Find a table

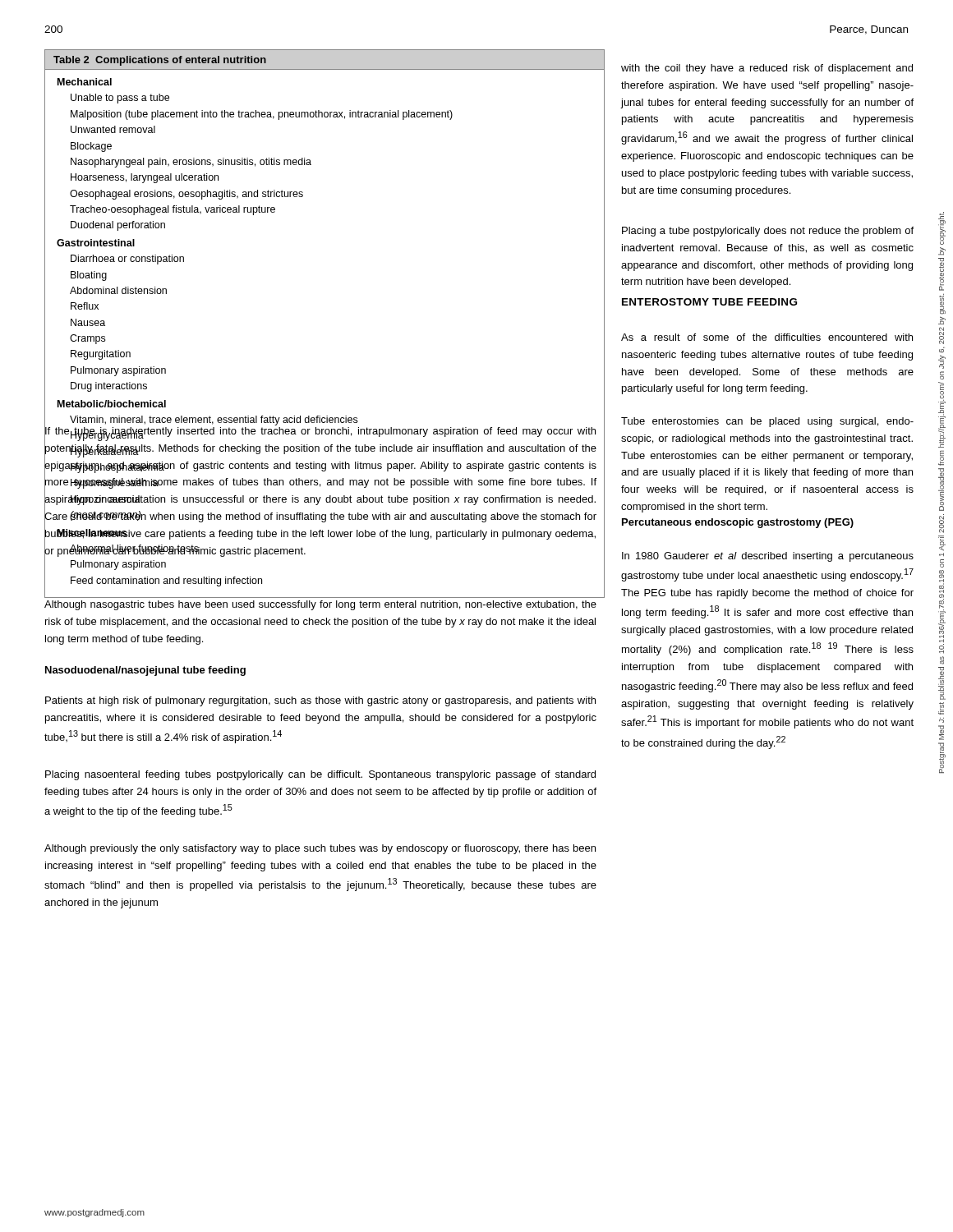pos(325,324)
